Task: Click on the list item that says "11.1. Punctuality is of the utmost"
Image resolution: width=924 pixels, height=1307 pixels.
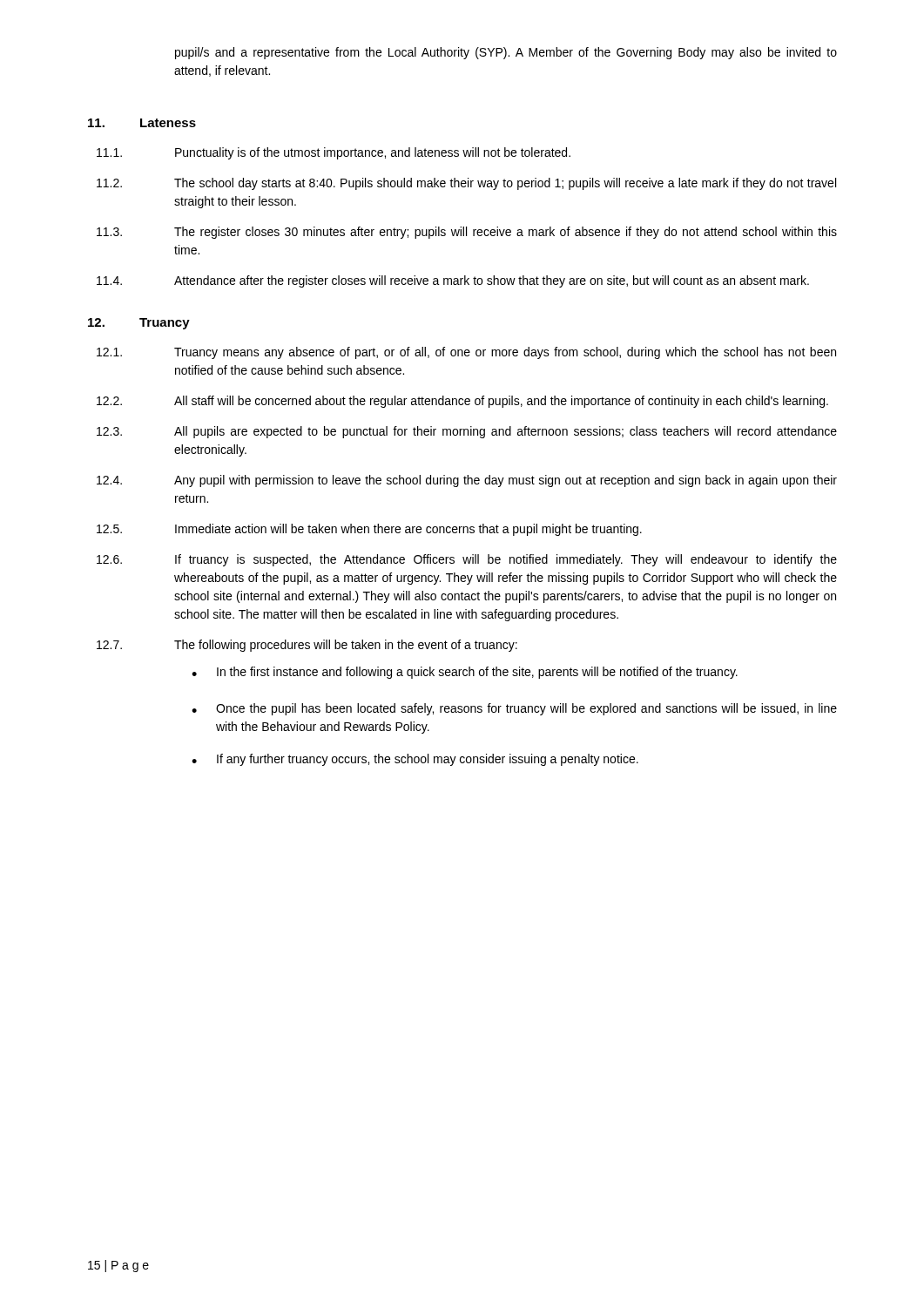Action: point(462,153)
